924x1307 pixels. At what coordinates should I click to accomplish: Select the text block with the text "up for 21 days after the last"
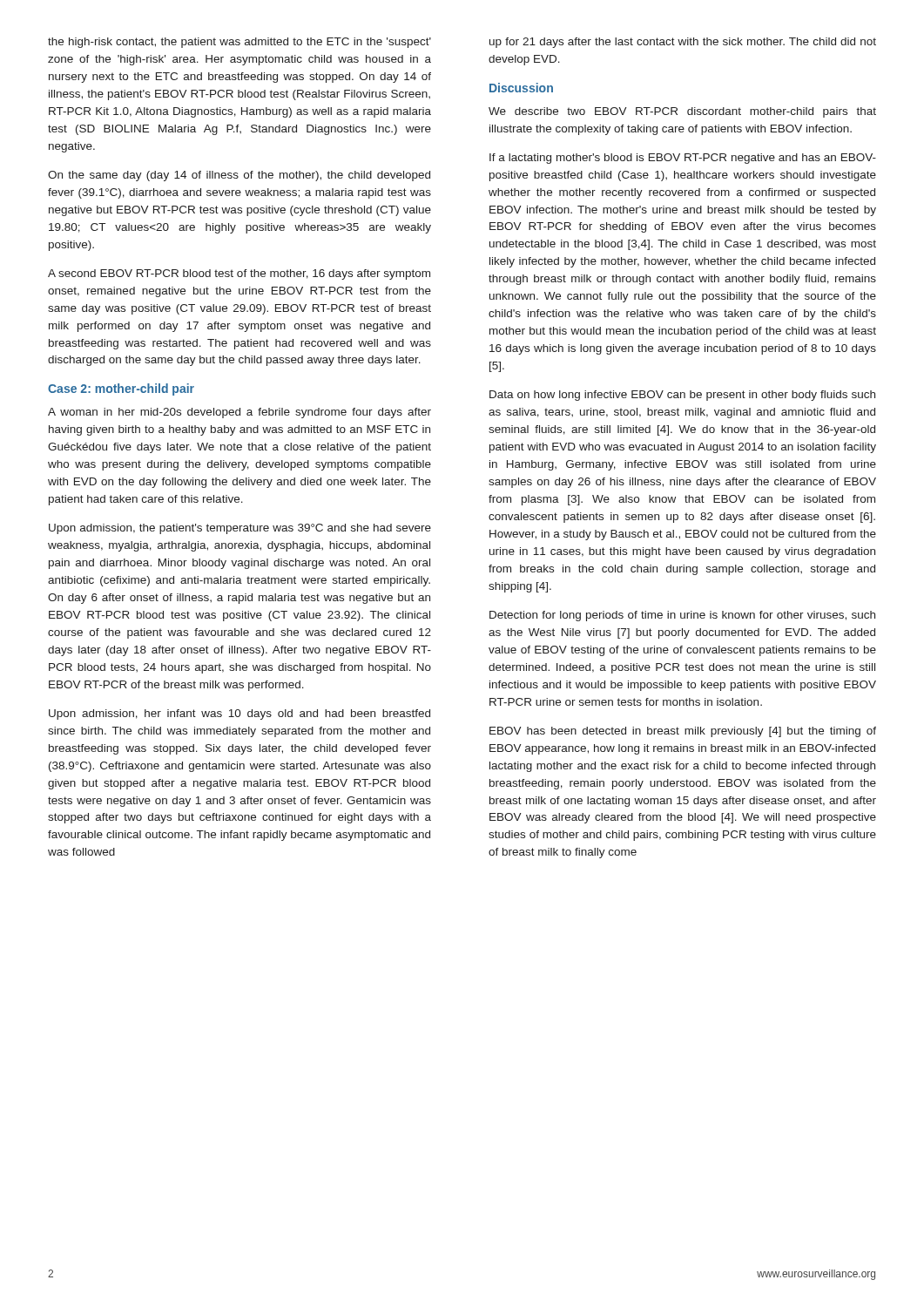tap(682, 51)
